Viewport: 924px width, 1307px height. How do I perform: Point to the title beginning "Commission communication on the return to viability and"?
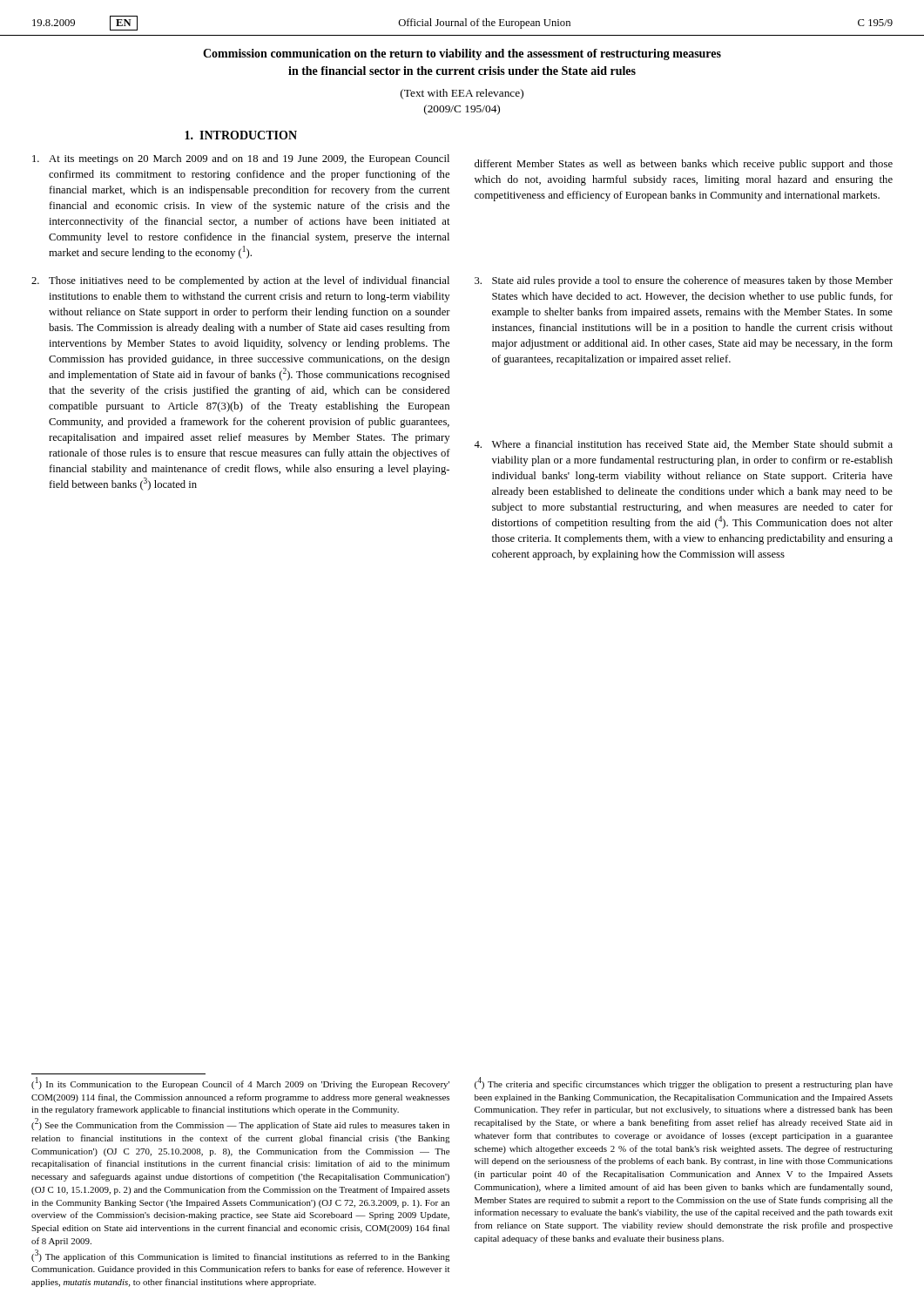pos(462,80)
